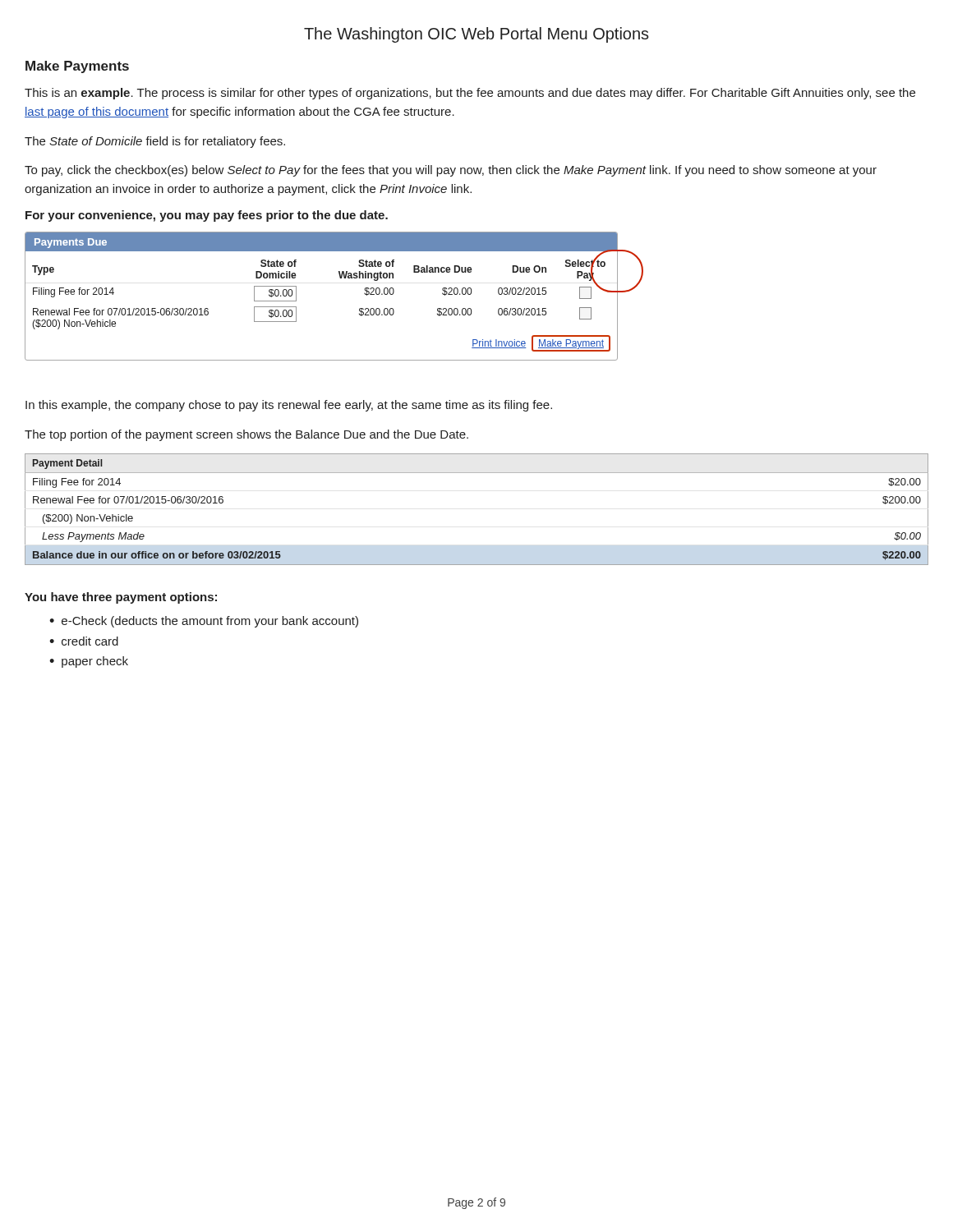
Task: Find the text starting "Make Payments"
Action: [x=77, y=66]
